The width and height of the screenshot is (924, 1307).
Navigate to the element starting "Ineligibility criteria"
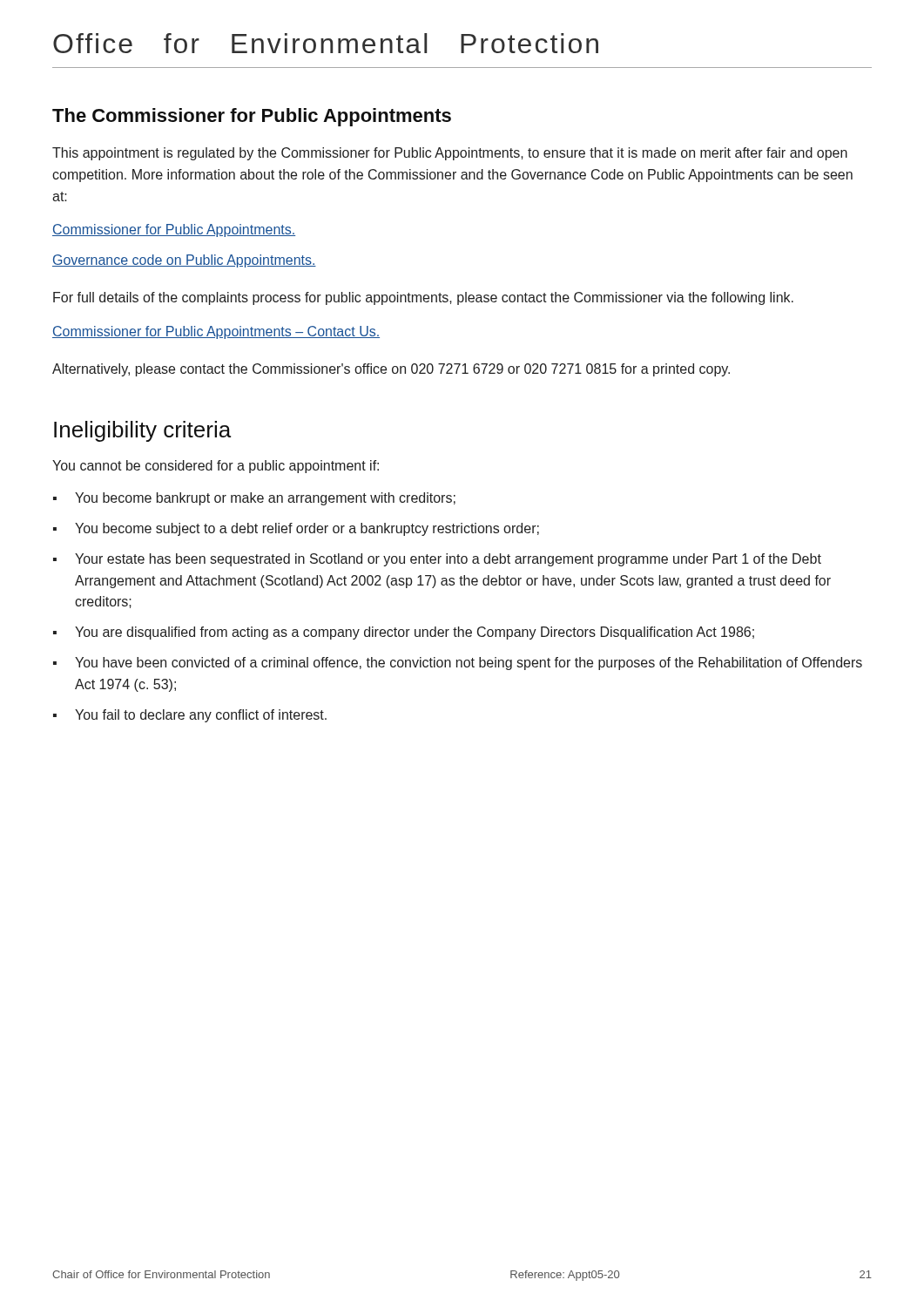pos(142,431)
